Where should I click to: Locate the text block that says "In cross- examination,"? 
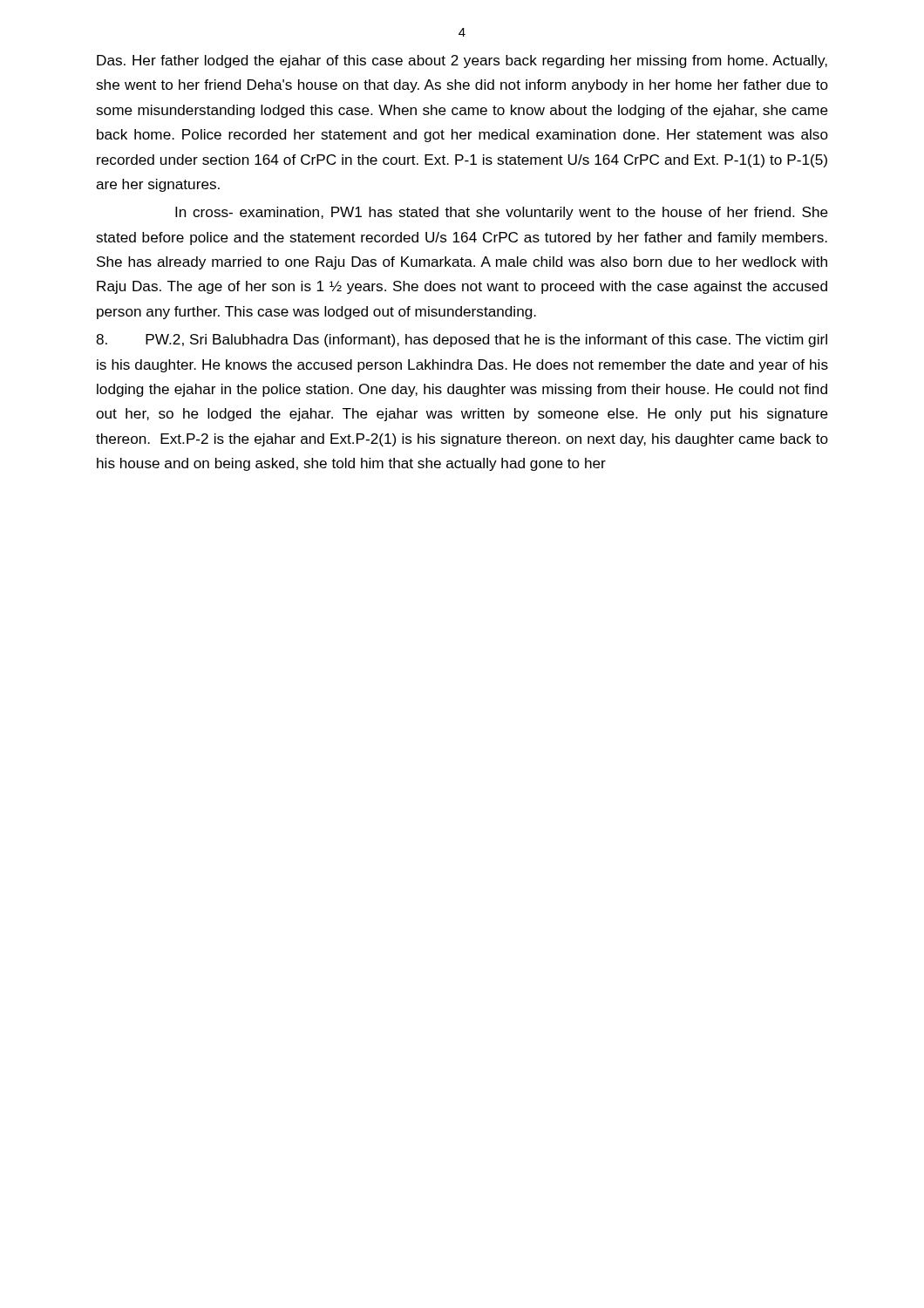(462, 262)
